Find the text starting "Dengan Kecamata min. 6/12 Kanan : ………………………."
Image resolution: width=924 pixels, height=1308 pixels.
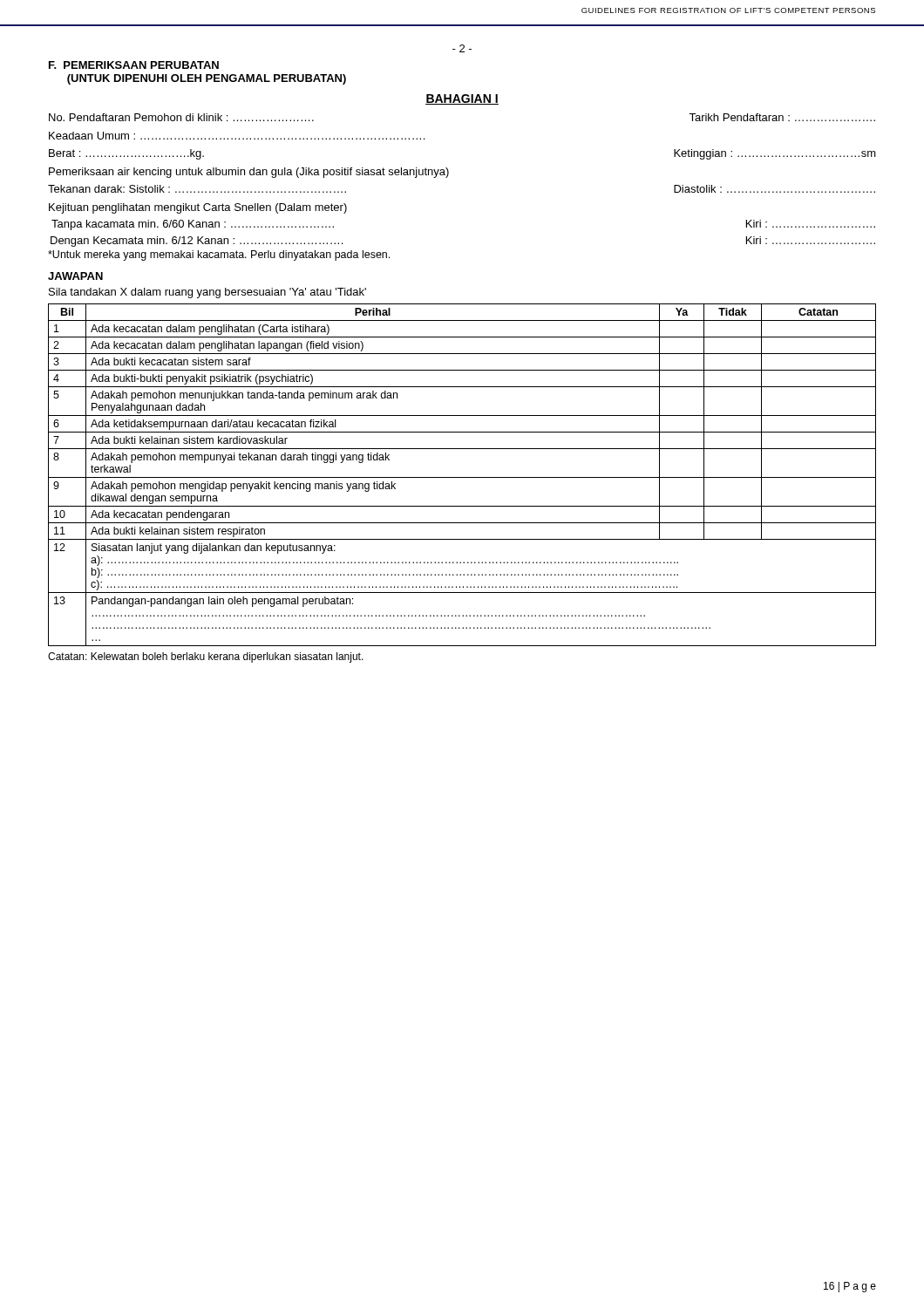tap(136, 241)
